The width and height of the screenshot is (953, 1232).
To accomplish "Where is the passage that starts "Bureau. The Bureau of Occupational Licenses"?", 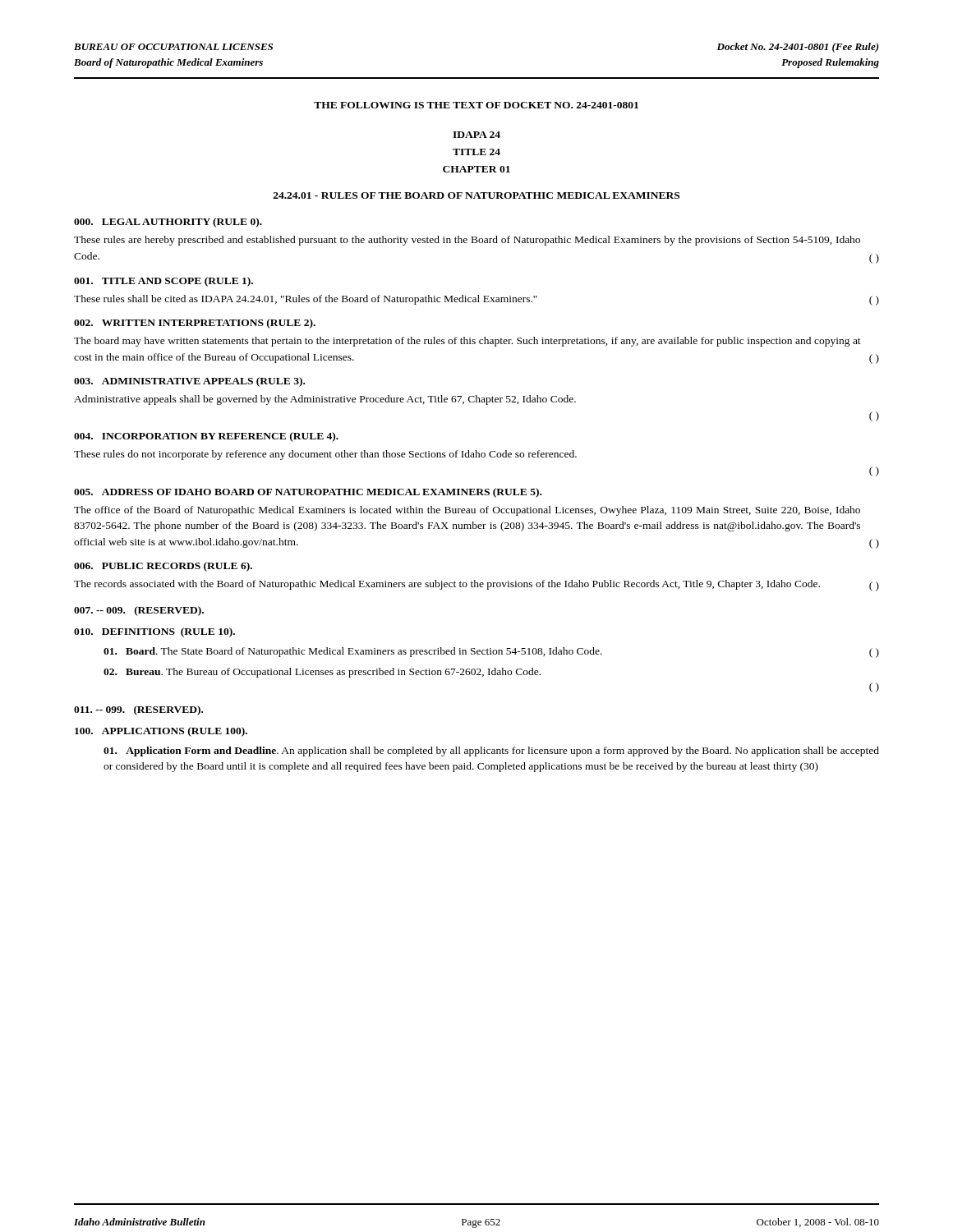I will coord(476,679).
